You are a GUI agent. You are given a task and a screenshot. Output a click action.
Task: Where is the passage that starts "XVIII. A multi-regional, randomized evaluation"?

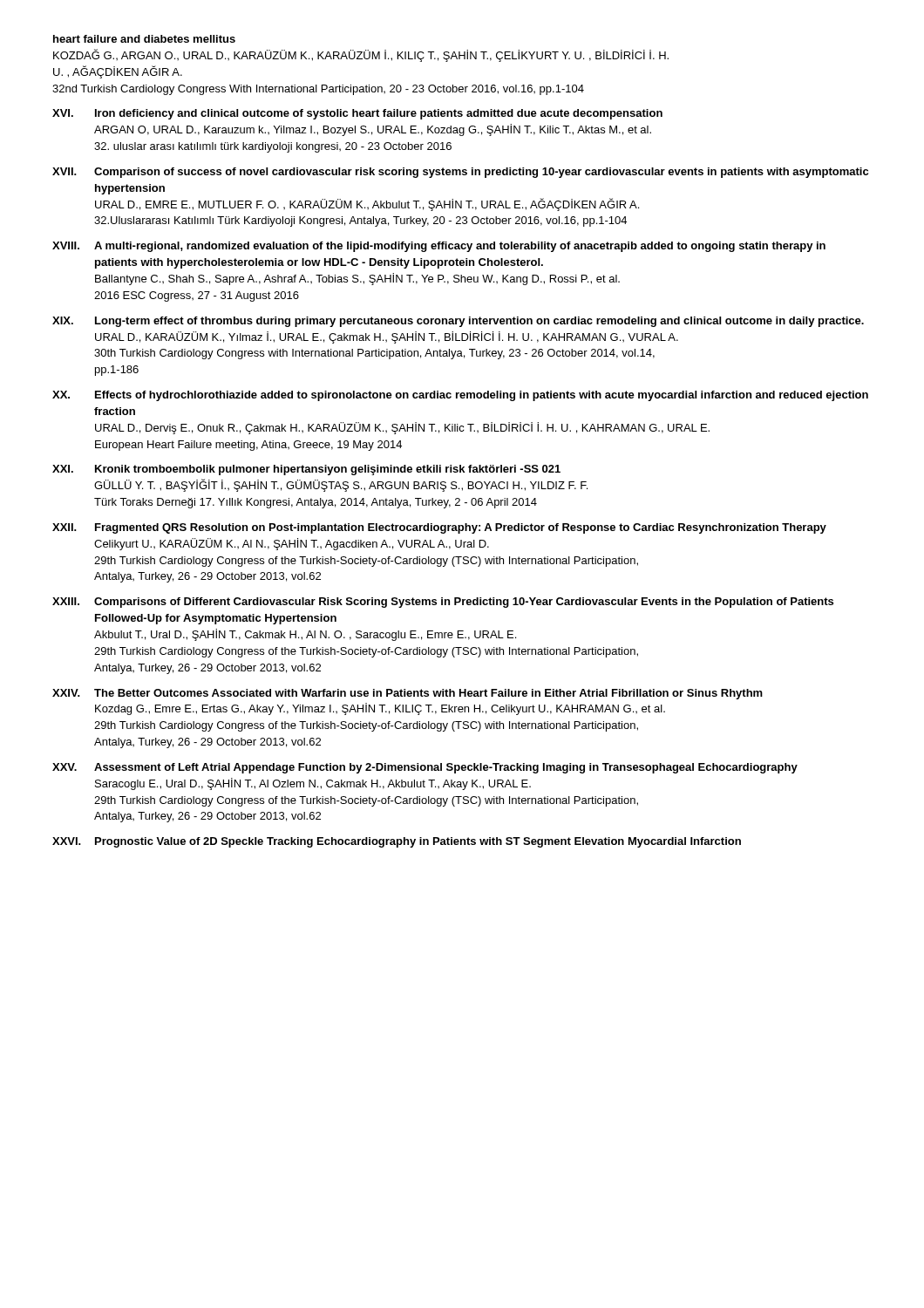click(462, 271)
